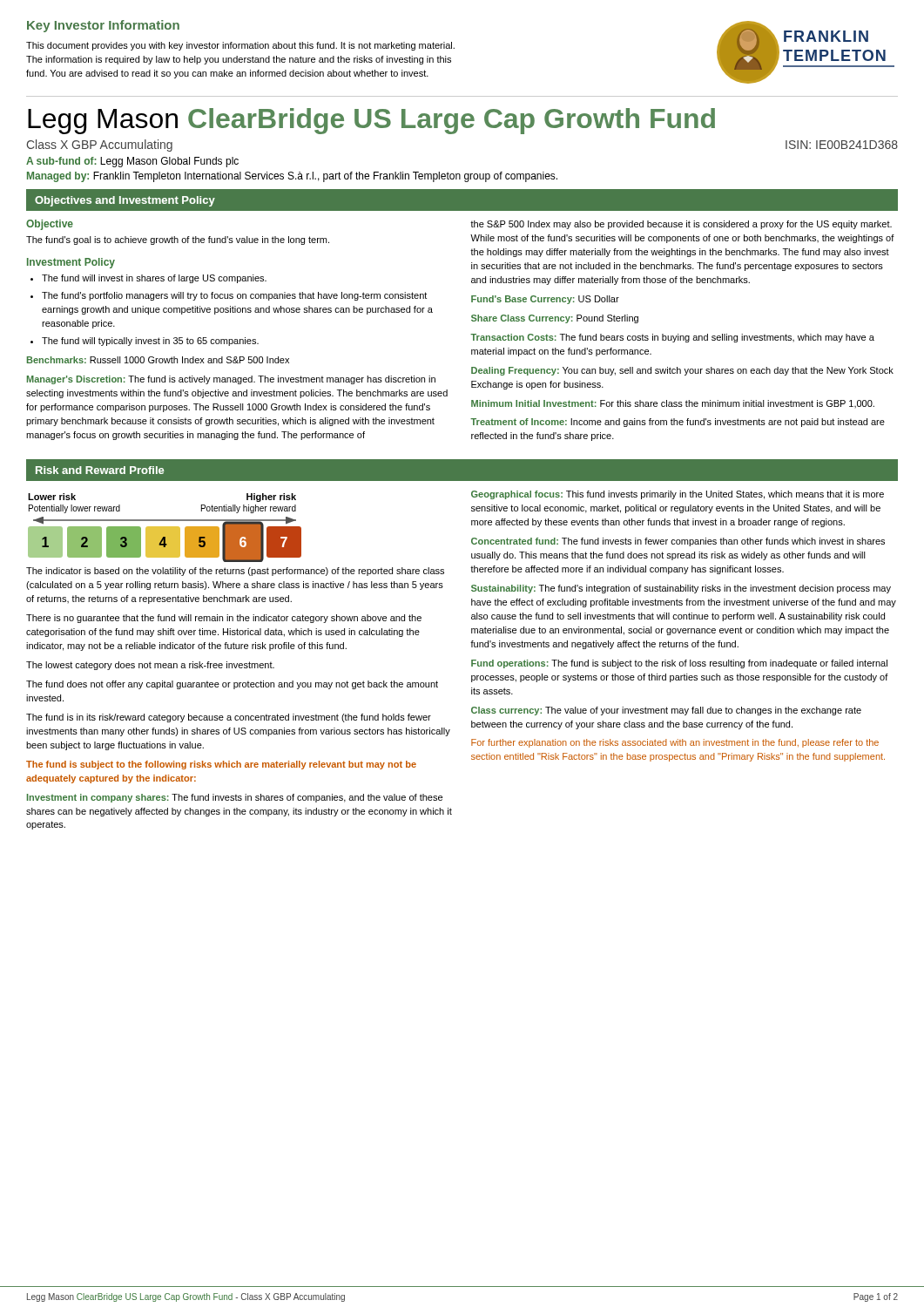Find the block on this page that starts "Managed by: Franklin Templeton International"

[x=292, y=176]
